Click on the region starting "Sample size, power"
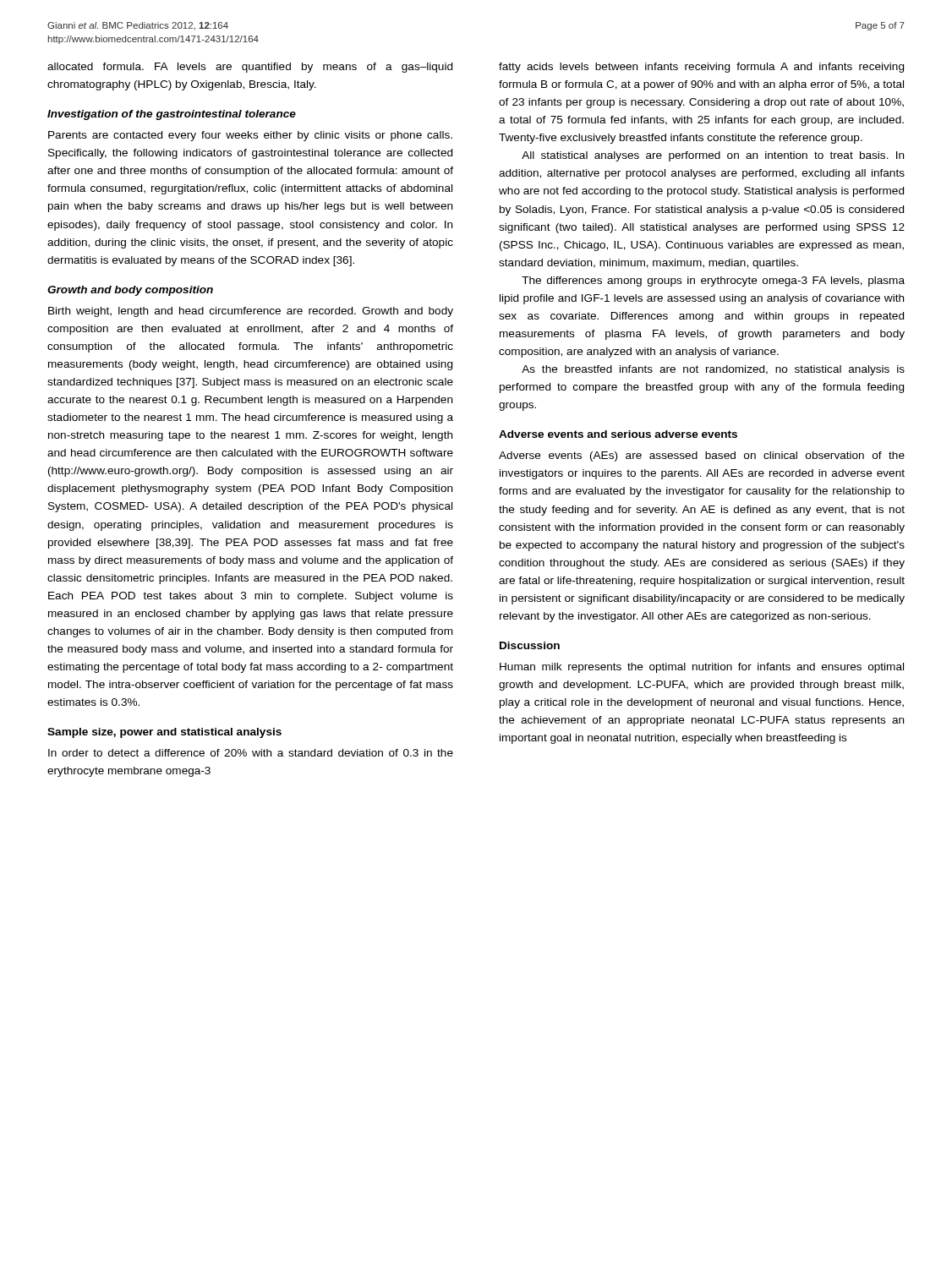This screenshot has width=952, height=1268. click(x=165, y=732)
